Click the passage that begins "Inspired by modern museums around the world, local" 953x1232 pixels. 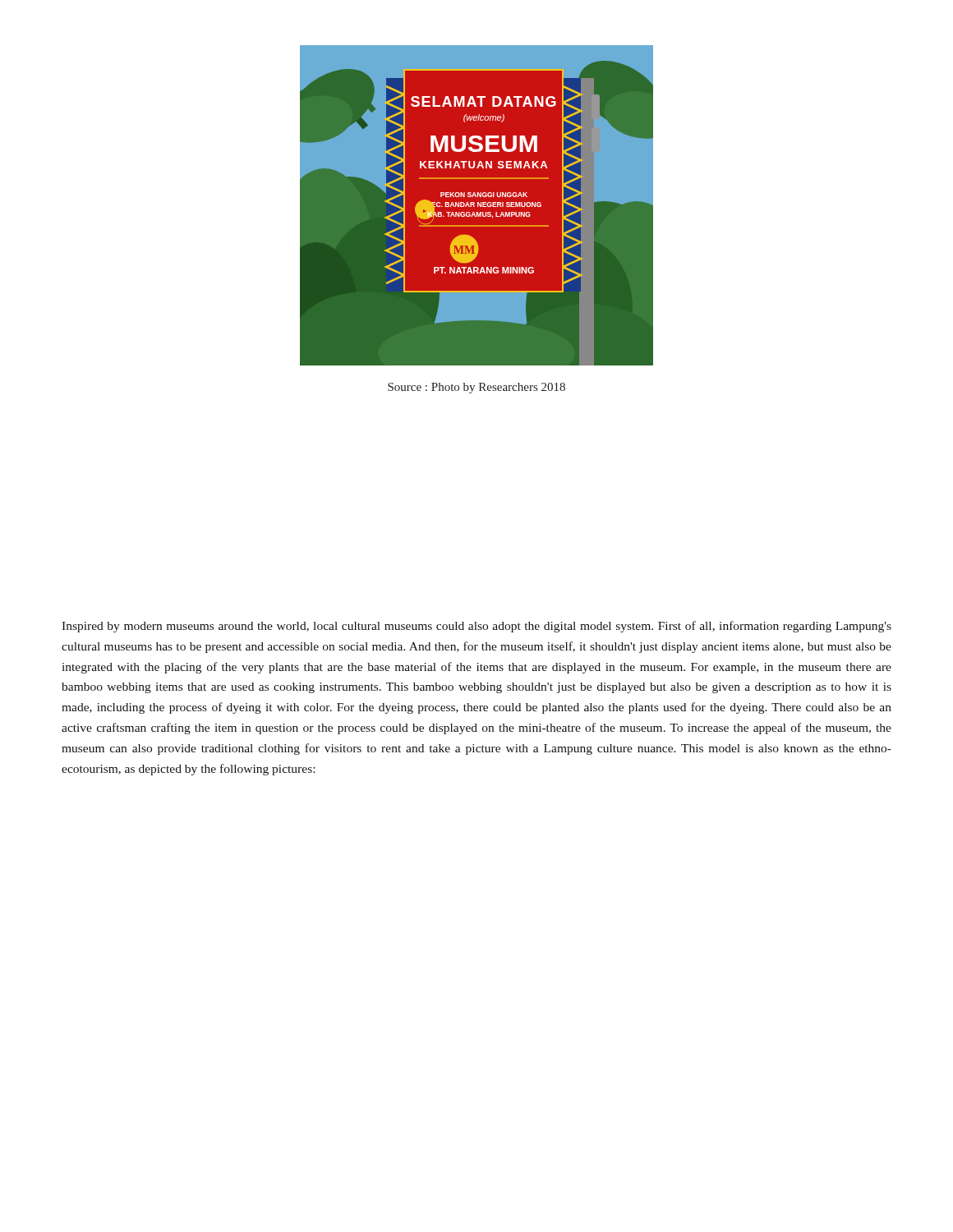pos(476,697)
